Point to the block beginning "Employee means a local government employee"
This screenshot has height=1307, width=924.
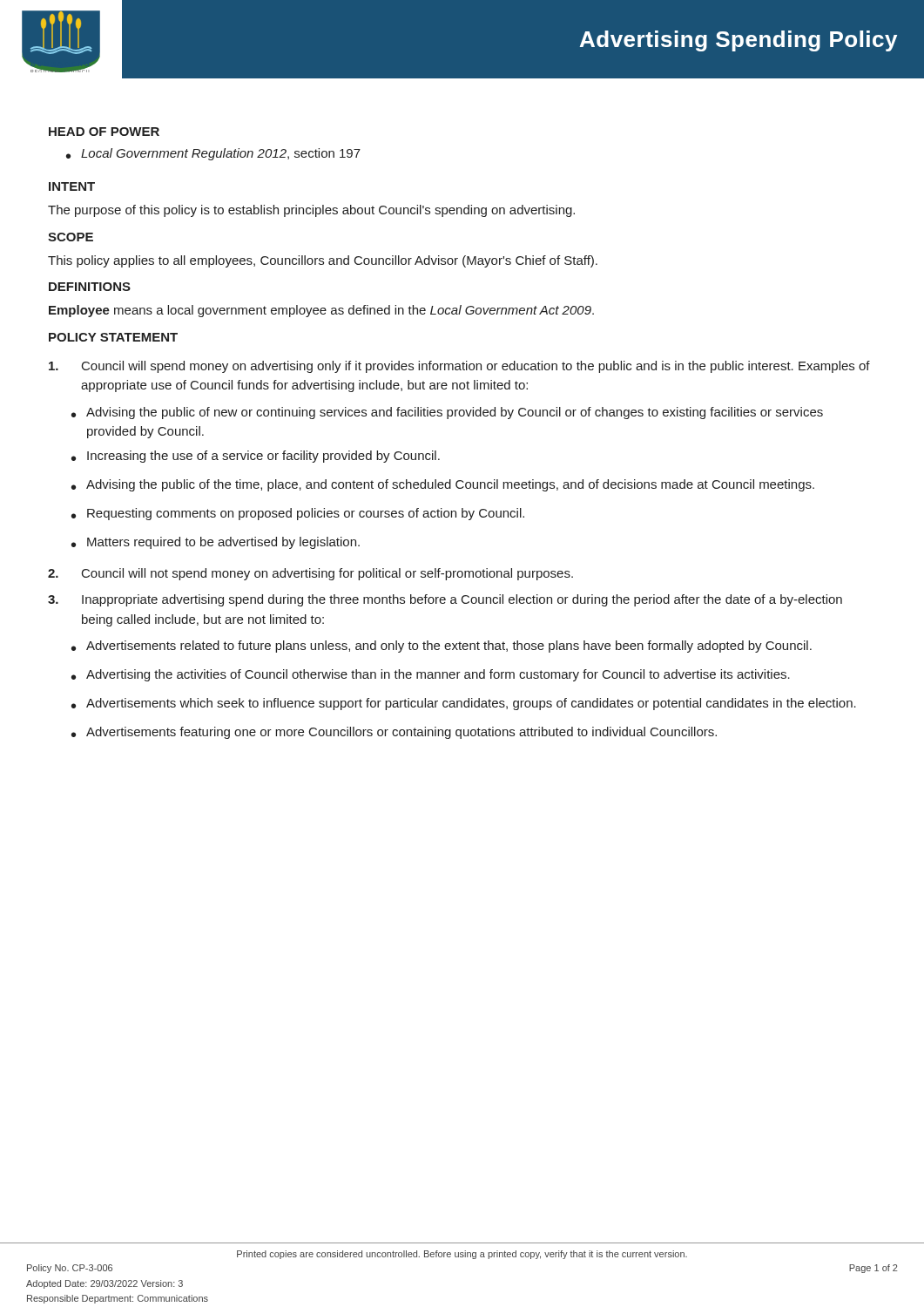tap(321, 310)
